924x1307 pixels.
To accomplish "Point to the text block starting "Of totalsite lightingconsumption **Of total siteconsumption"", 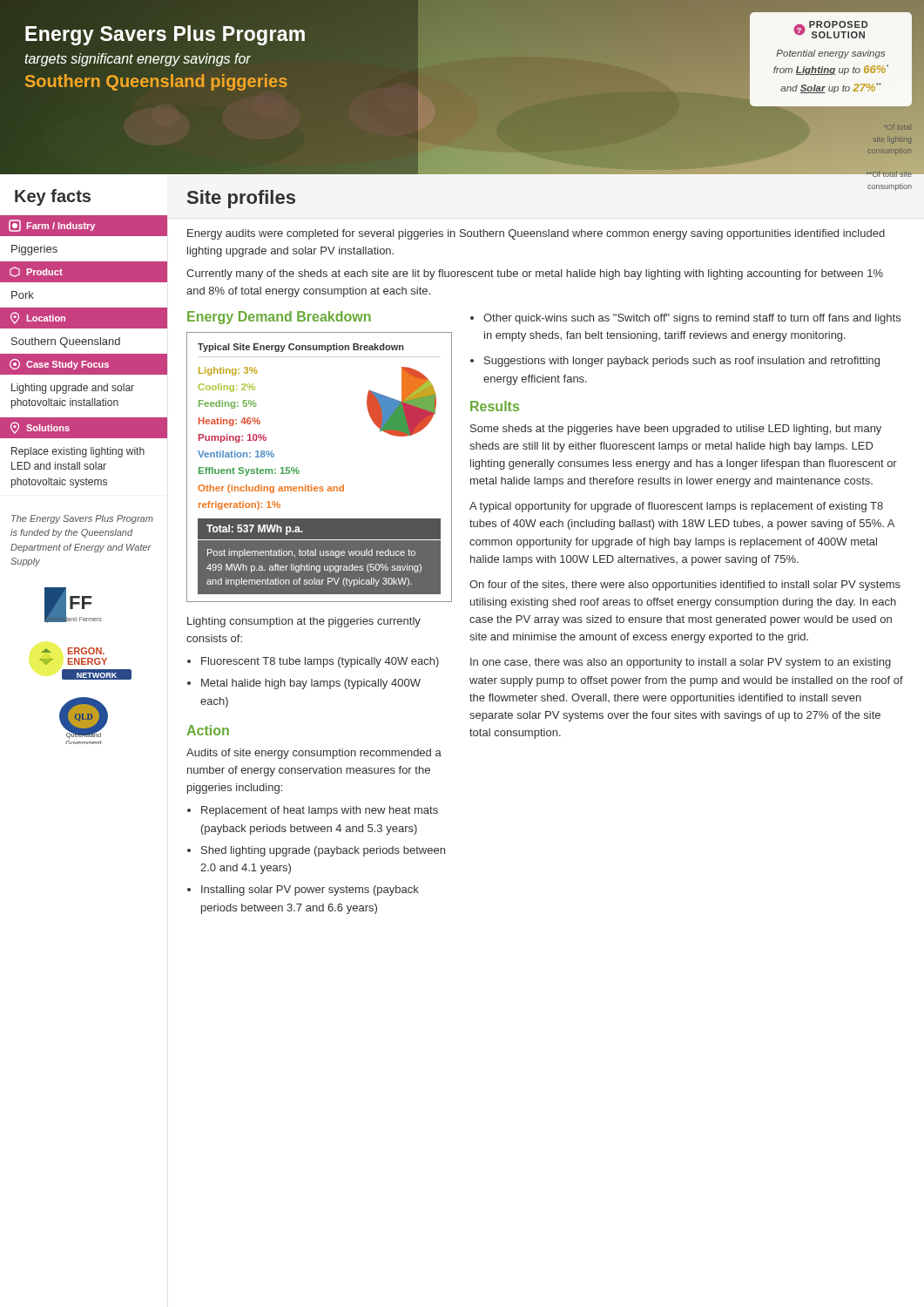I will (889, 157).
